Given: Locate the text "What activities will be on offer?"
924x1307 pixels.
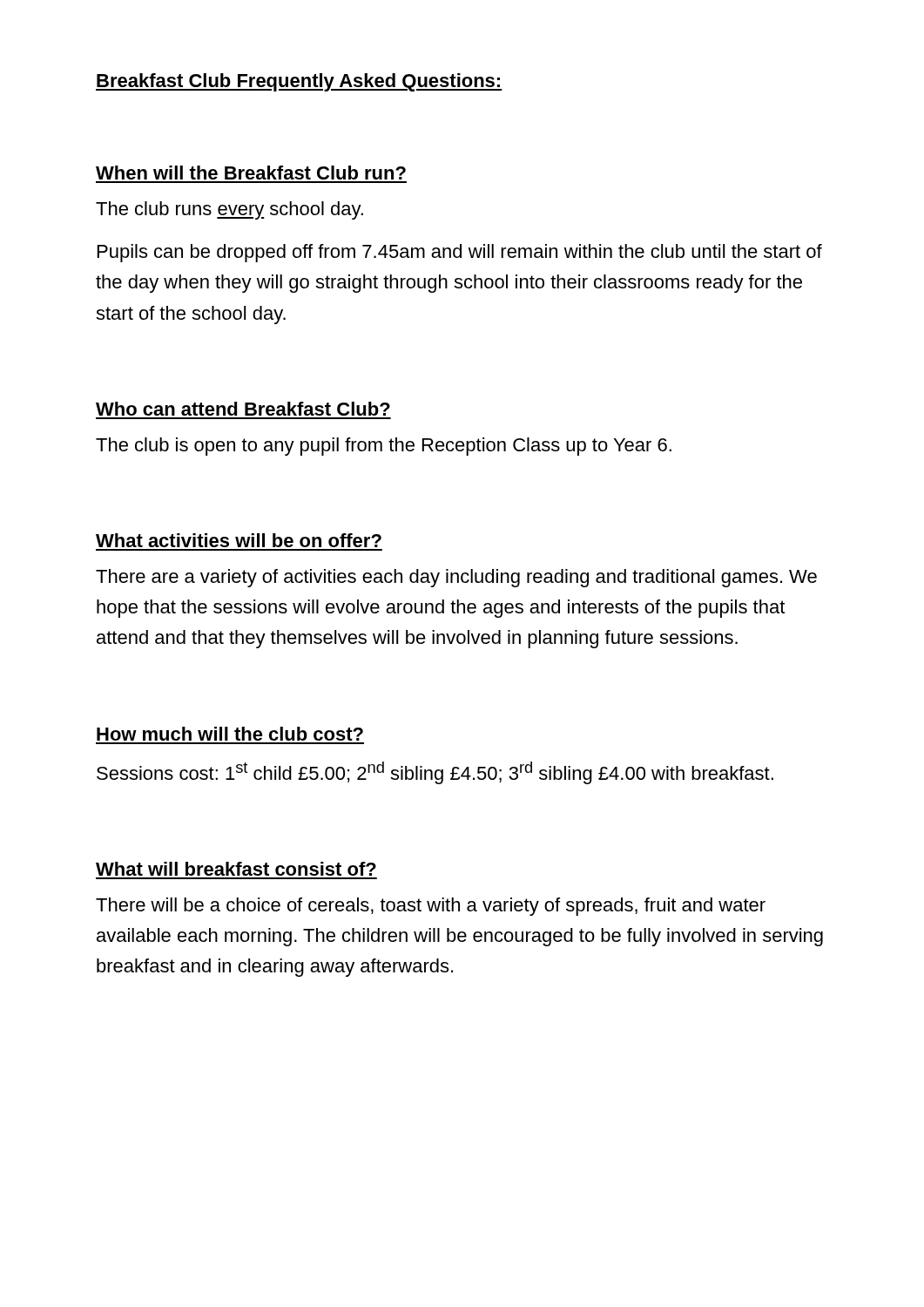Looking at the screenshot, I should 239,541.
